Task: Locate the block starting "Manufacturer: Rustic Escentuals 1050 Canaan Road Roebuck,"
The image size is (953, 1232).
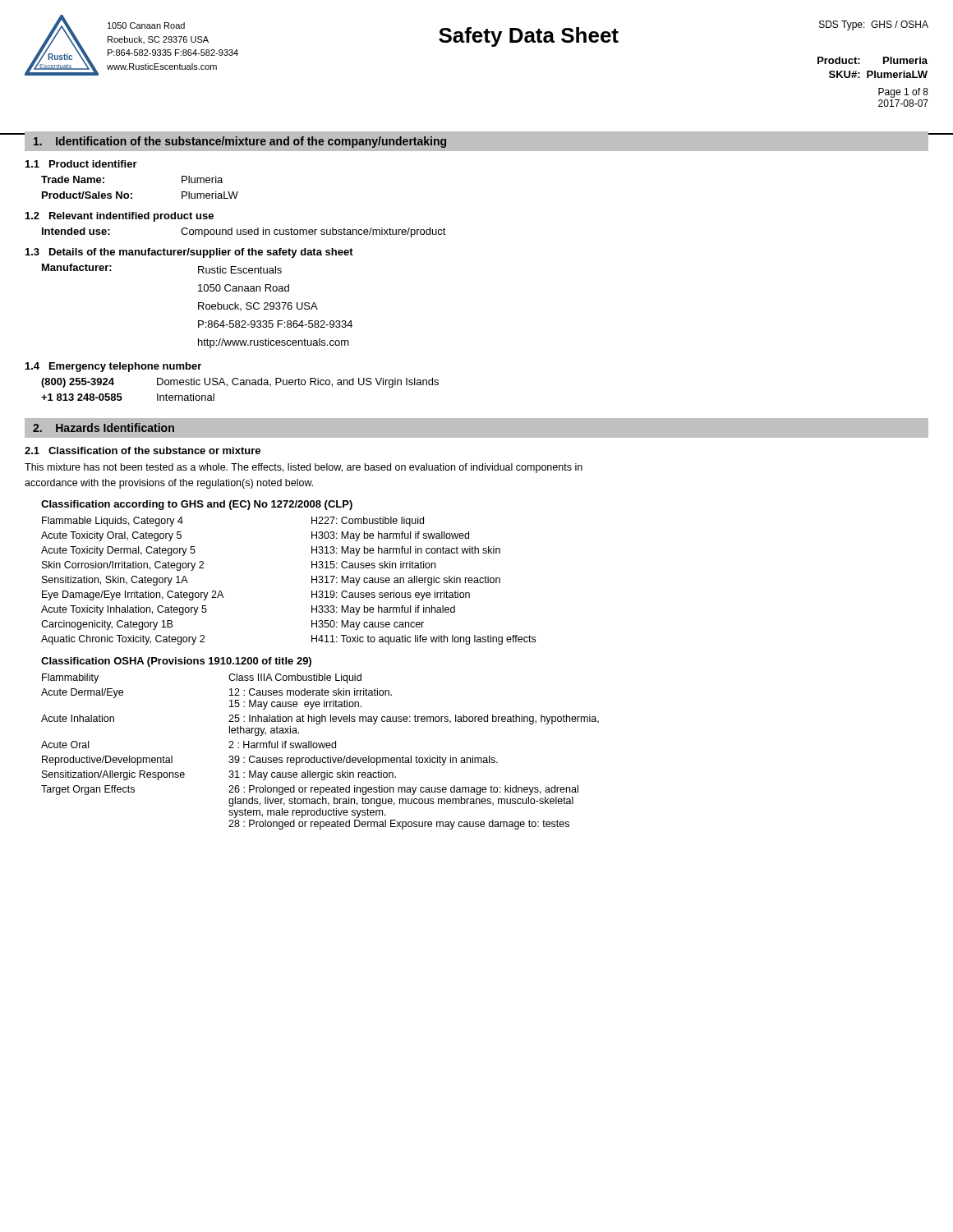Action: [197, 306]
